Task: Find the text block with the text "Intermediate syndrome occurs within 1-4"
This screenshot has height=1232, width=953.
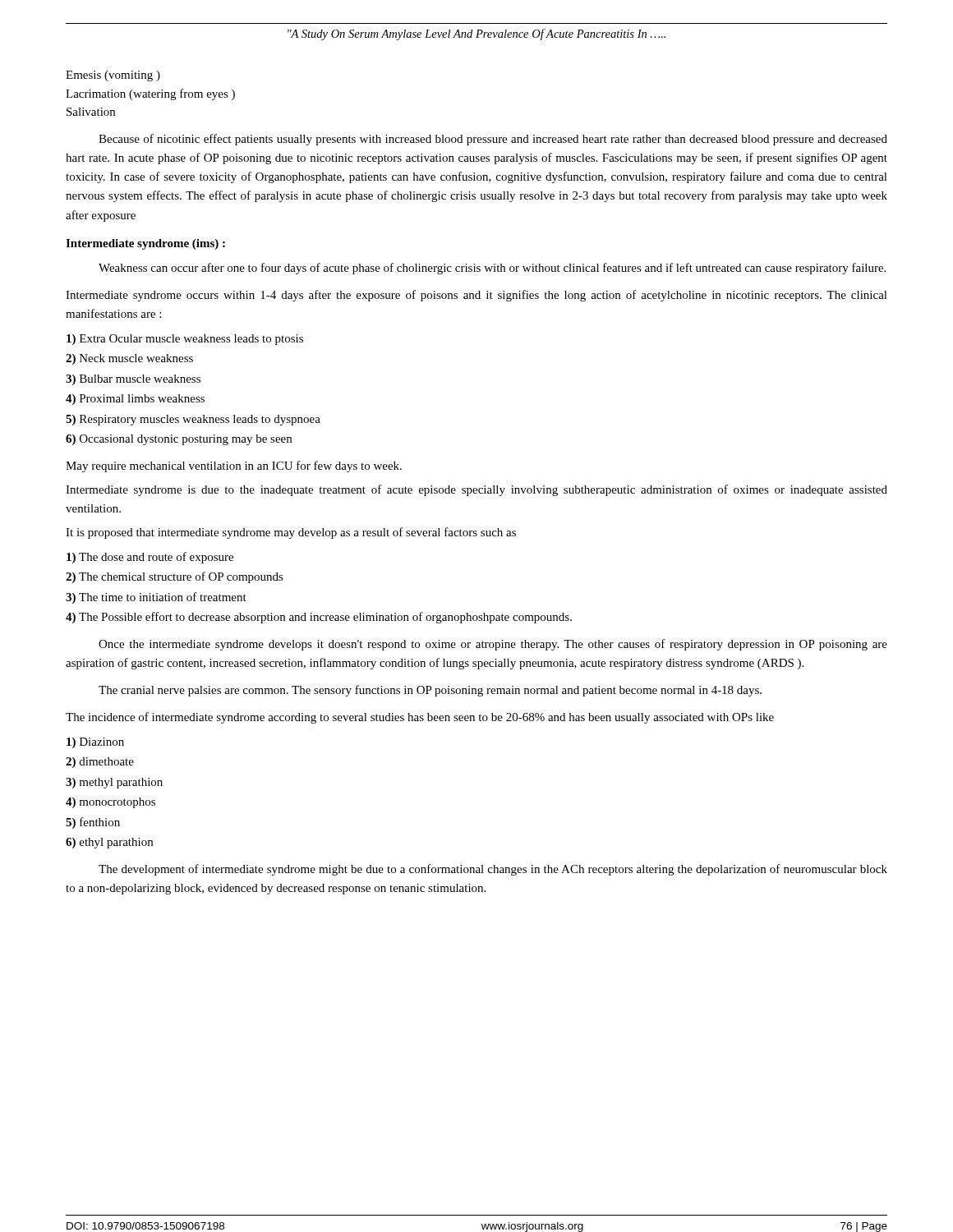Action: click(476, 304)
